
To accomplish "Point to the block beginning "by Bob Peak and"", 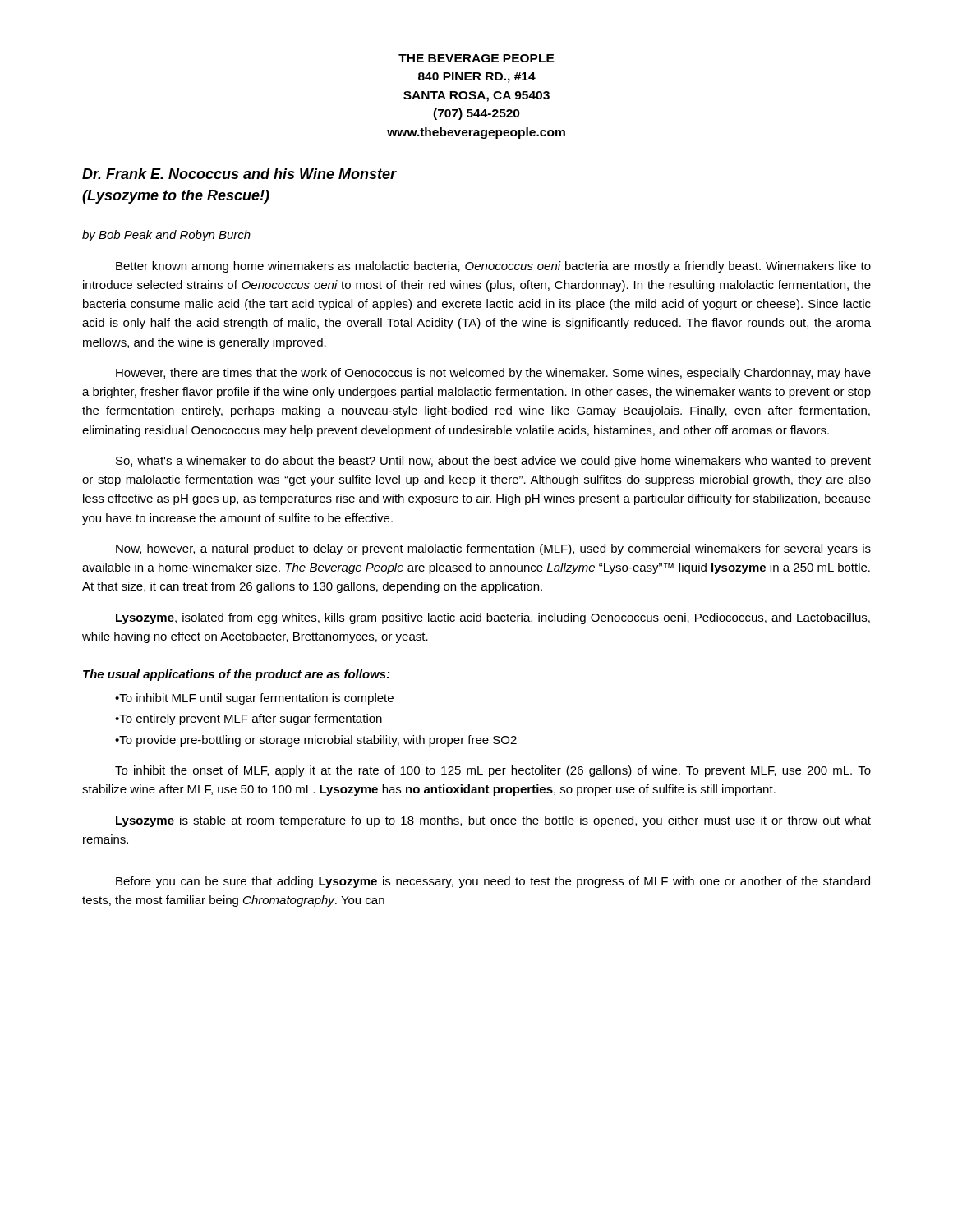I will (166, 236).
